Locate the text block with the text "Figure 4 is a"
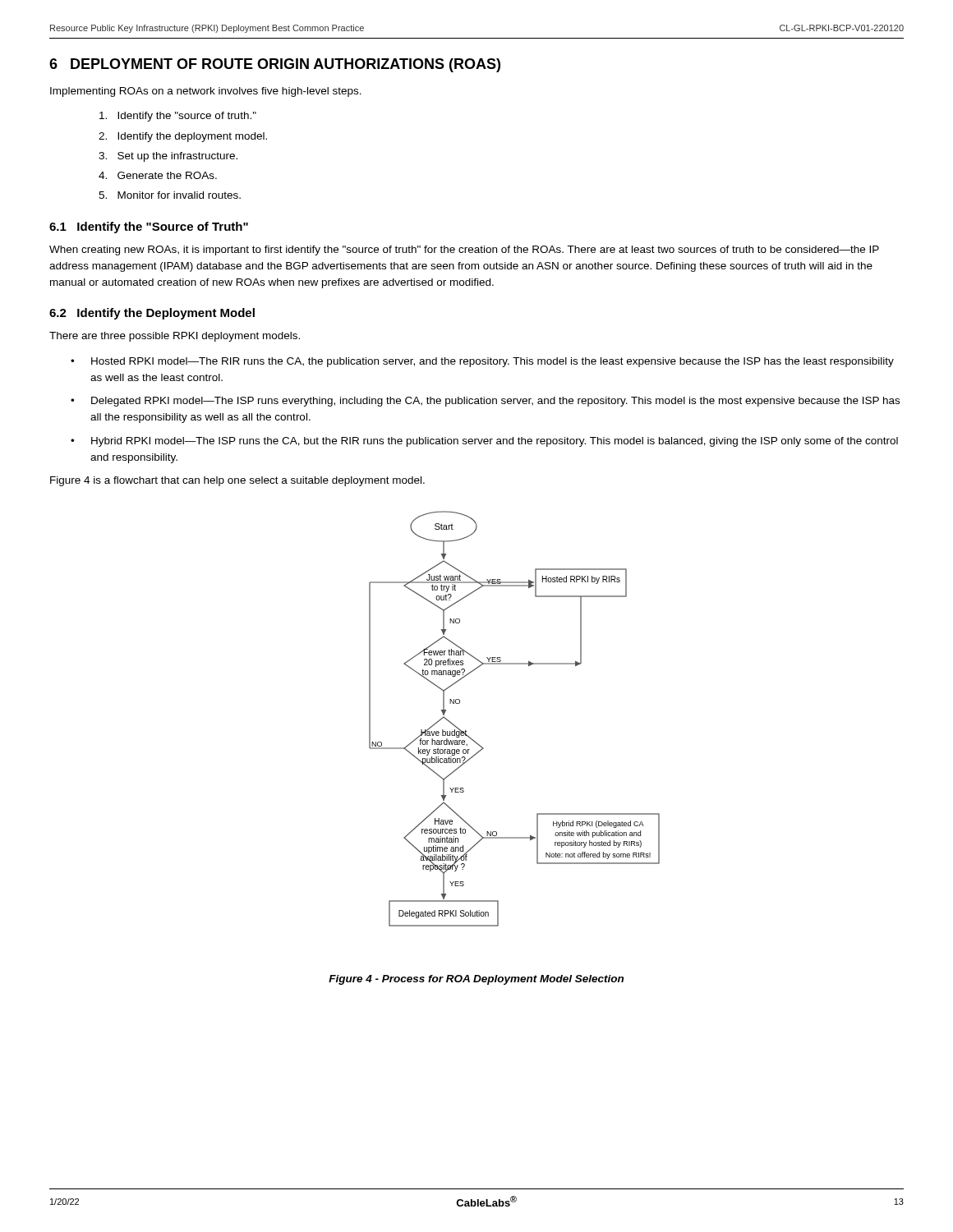 (237, 480)
